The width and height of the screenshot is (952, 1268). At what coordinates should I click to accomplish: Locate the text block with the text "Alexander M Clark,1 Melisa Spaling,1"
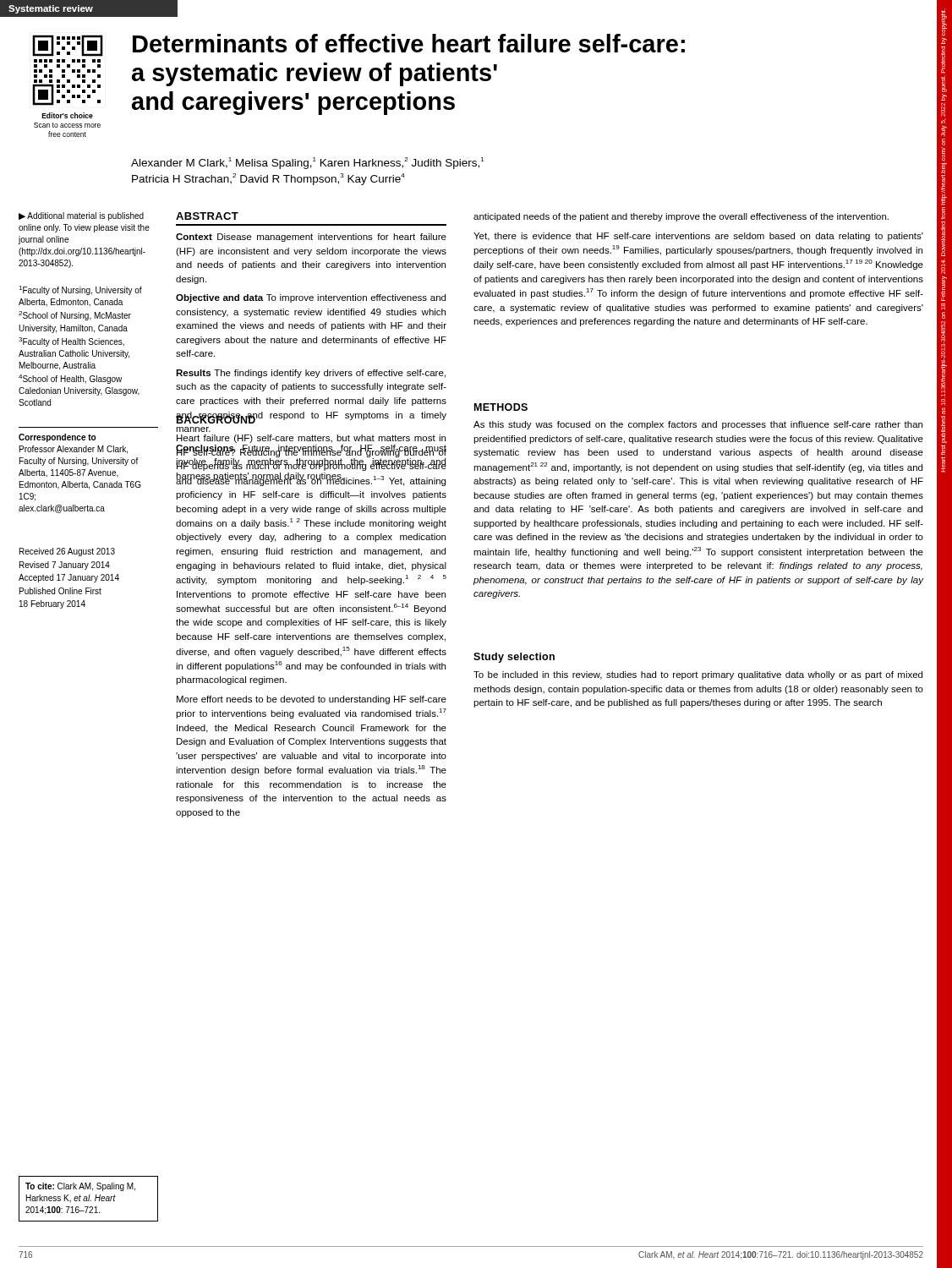click(308, 170)
